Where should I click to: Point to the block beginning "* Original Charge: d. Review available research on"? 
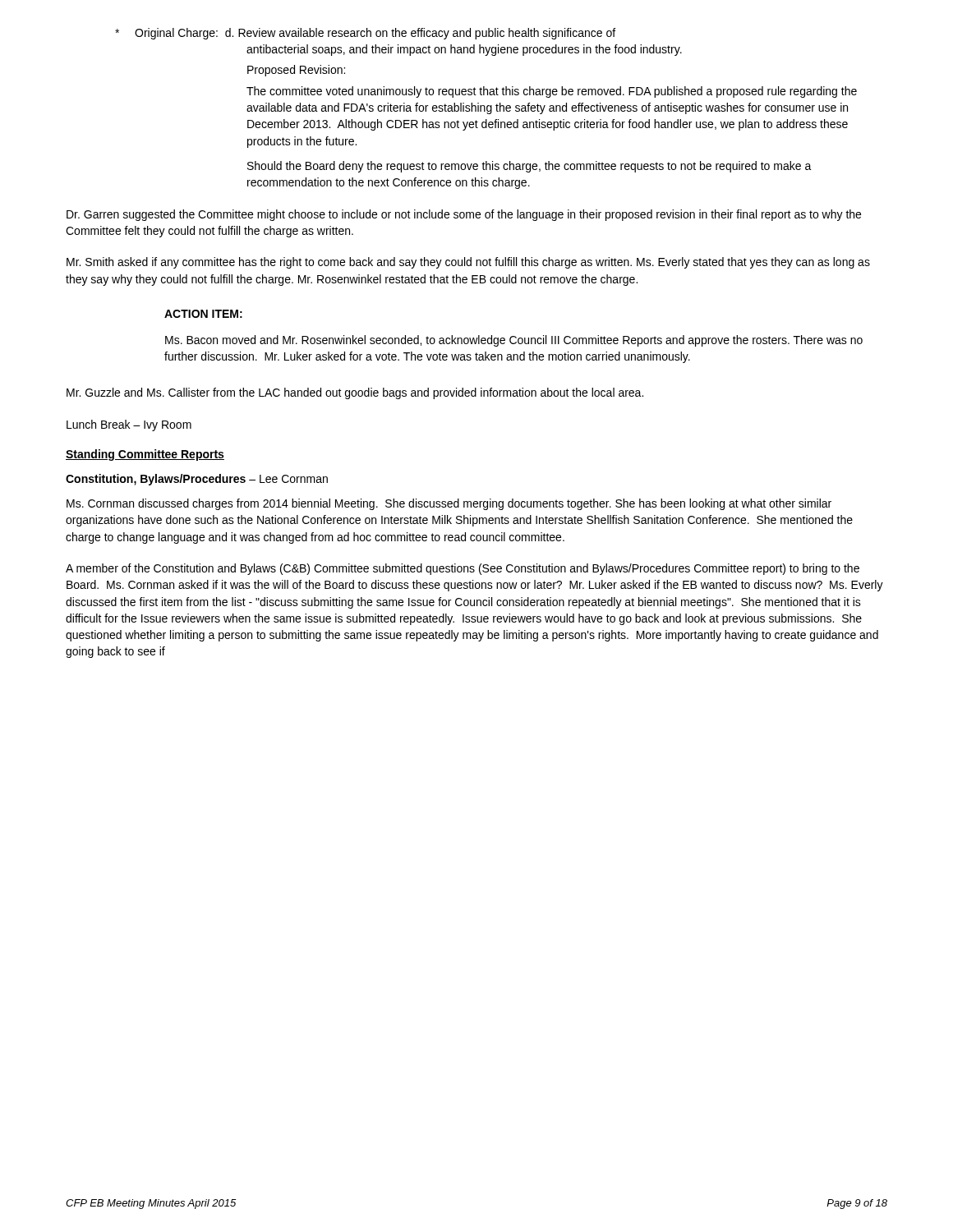click(x=501, y=108)
